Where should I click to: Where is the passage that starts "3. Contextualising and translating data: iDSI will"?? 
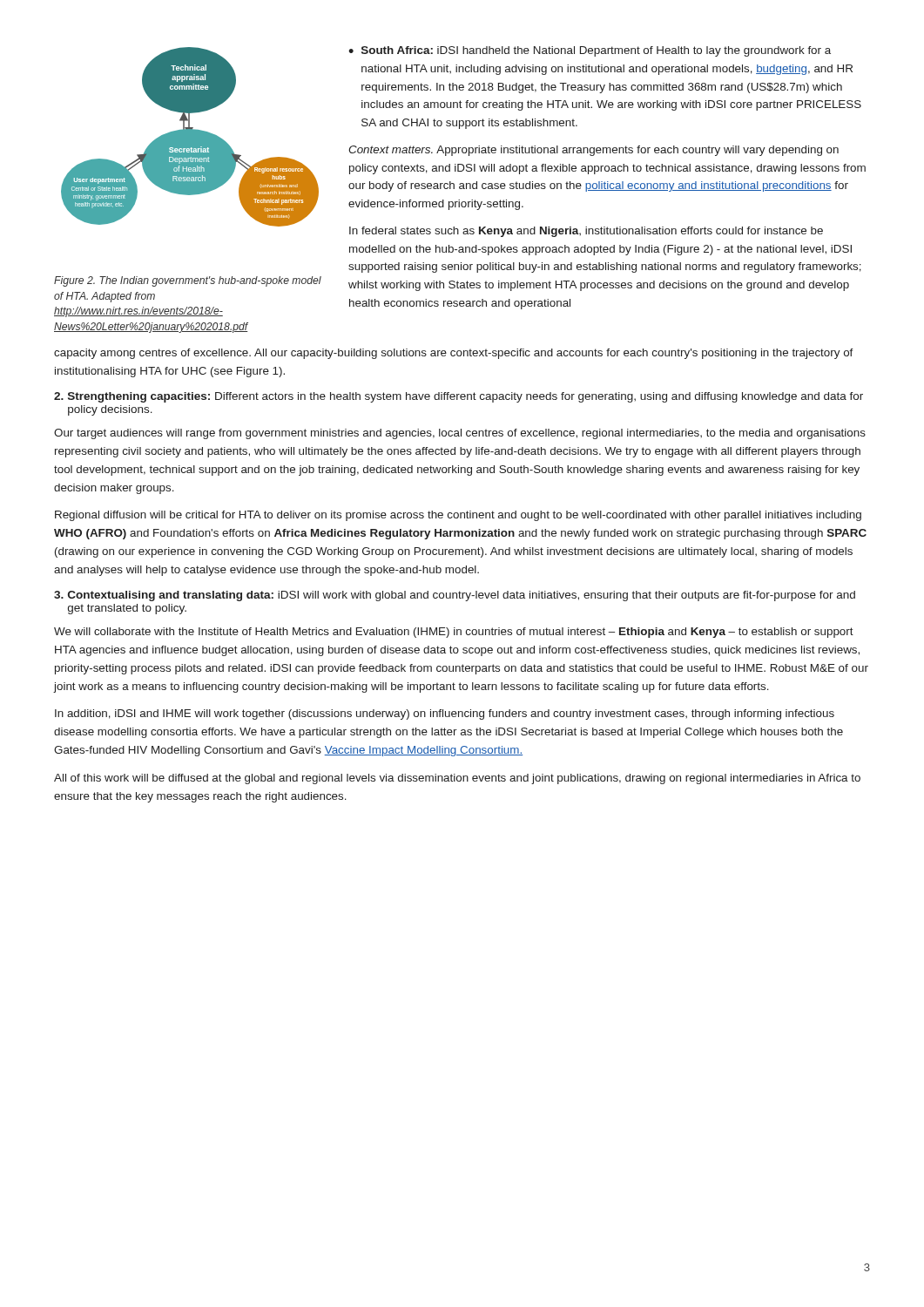click(462, 602)
